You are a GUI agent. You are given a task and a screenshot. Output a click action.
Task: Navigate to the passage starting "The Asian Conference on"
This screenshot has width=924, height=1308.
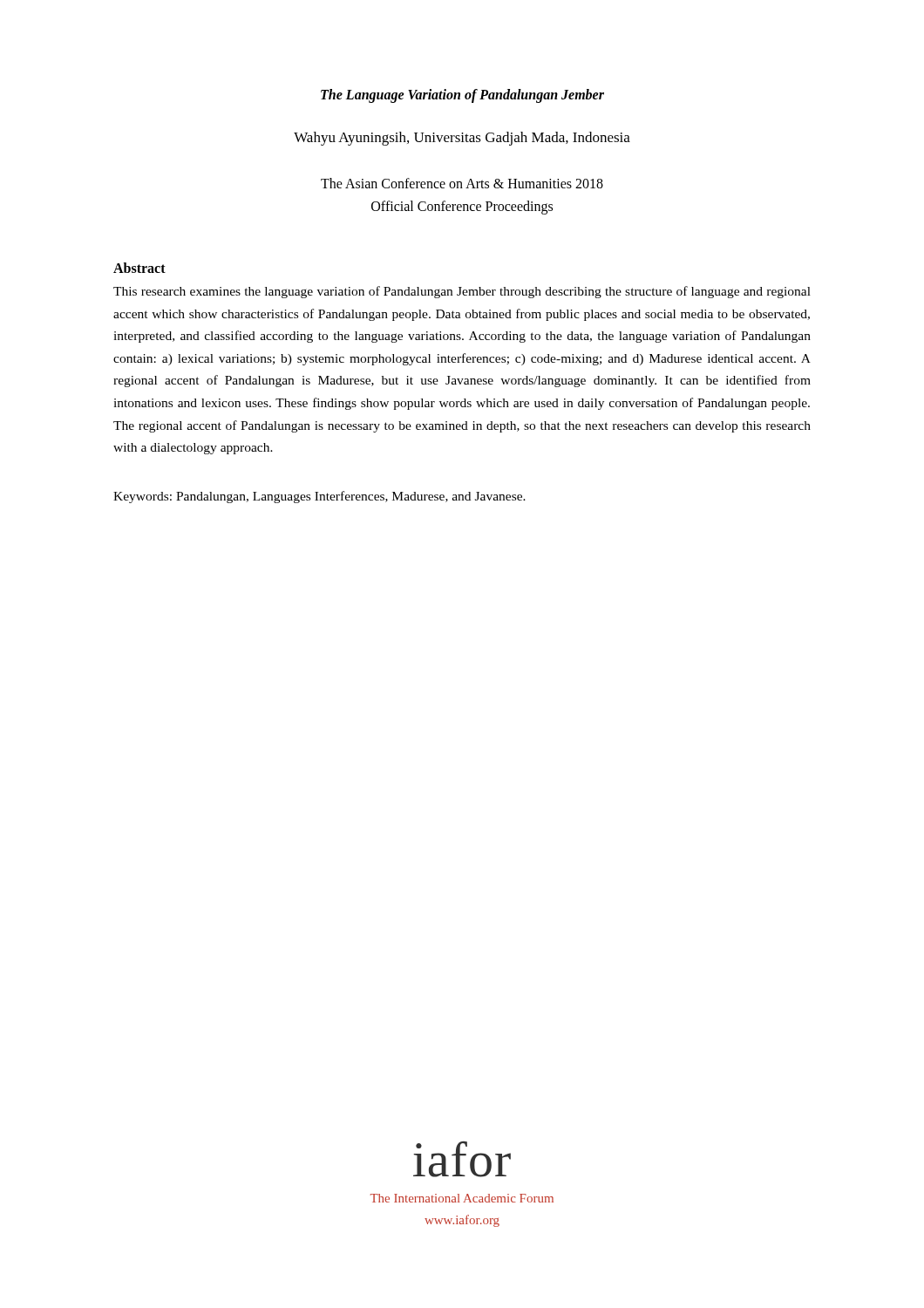pos(462,195)
